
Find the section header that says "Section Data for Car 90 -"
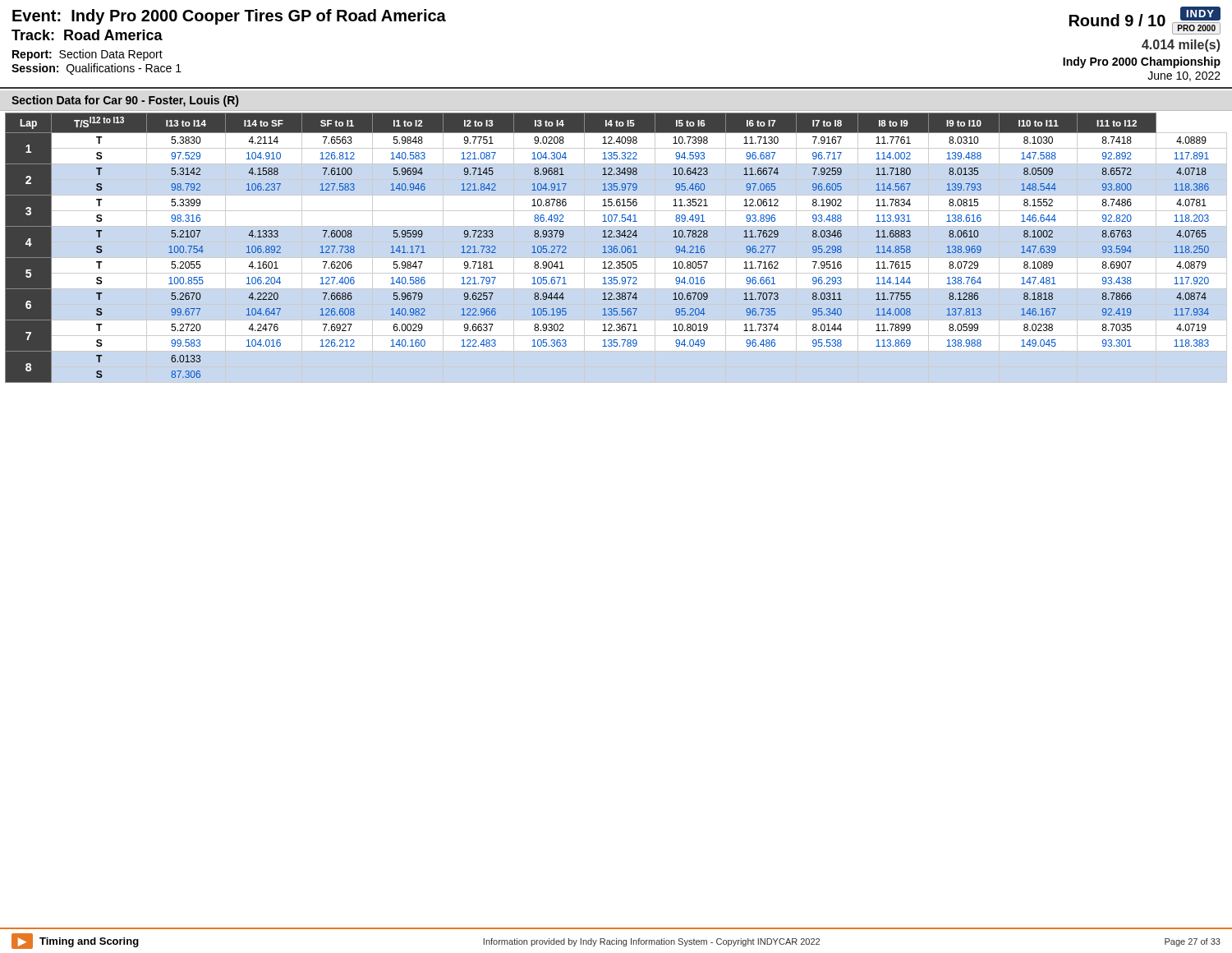tap(125, 100)
